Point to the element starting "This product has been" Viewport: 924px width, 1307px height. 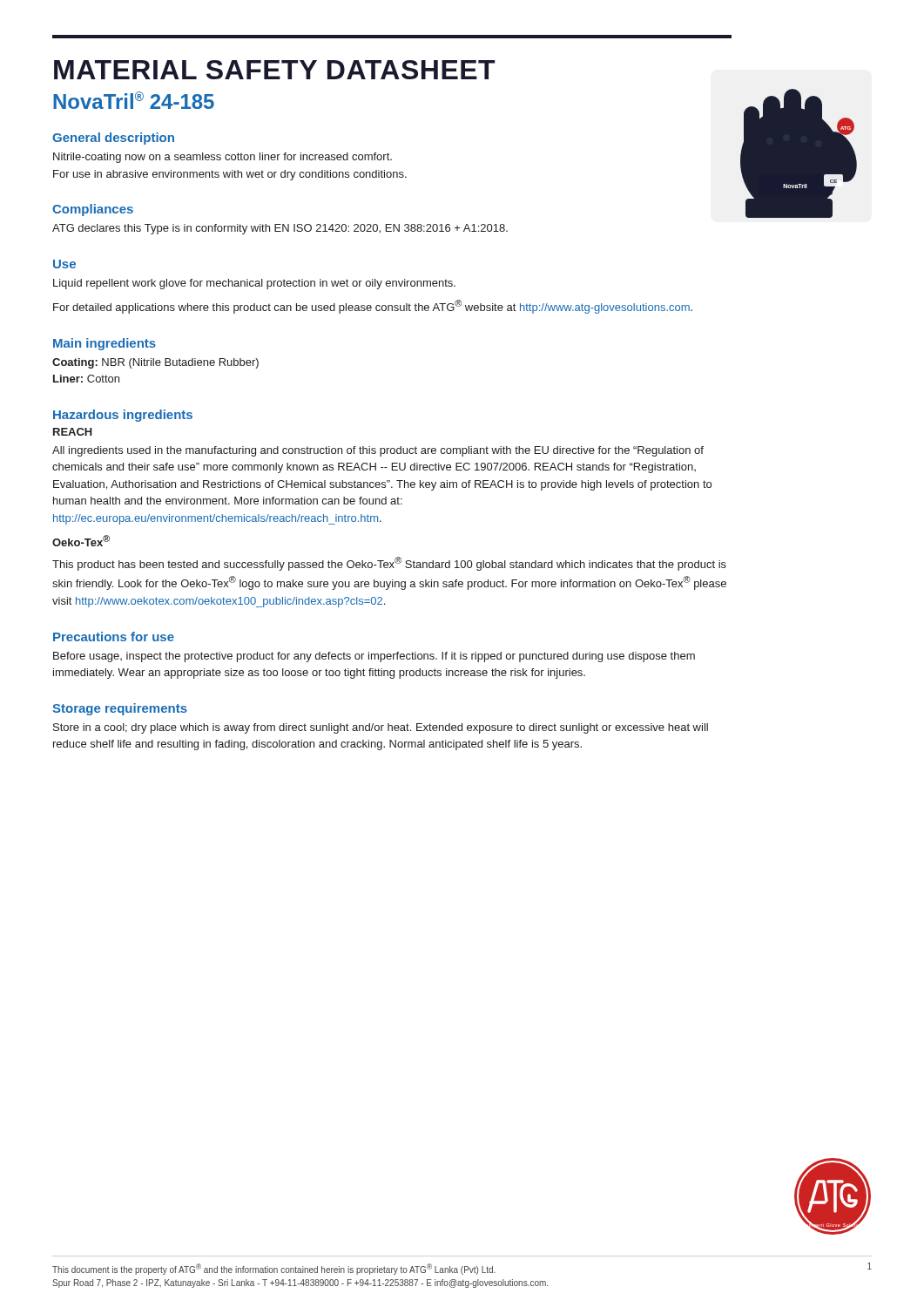(x=392, y=581)
